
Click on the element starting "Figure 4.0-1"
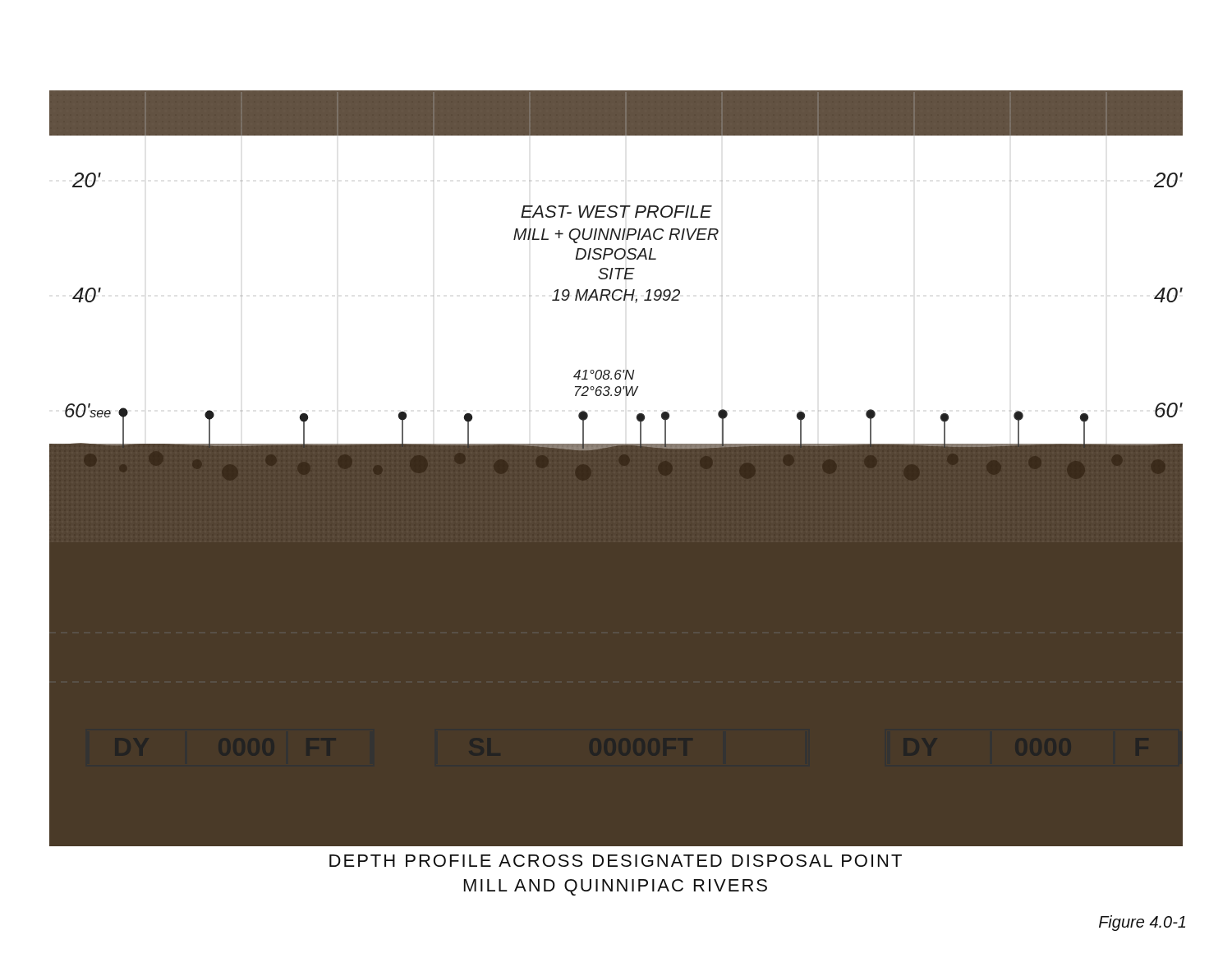tap(1142, 922)
